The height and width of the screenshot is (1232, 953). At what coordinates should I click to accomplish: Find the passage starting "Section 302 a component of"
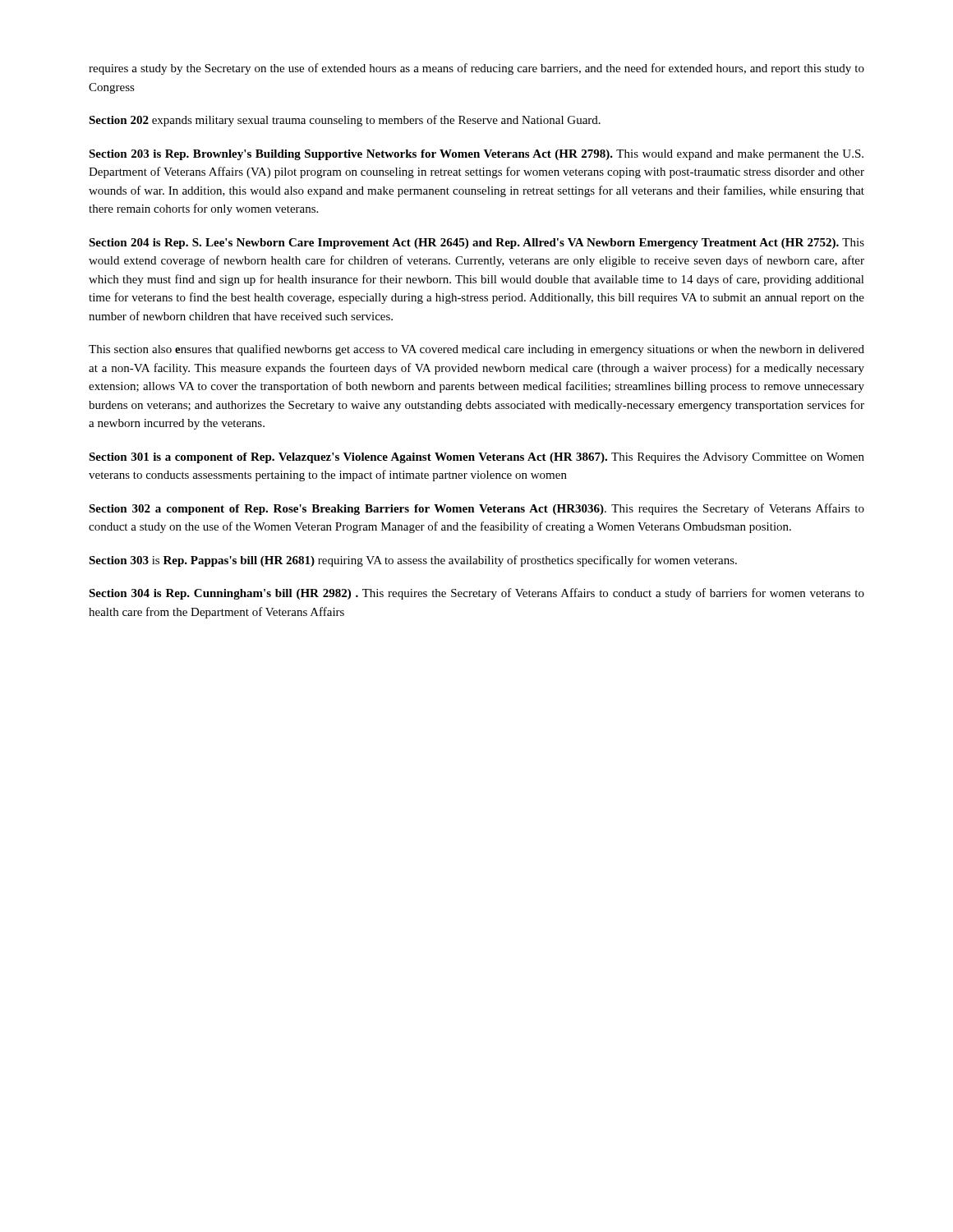click(476, 517)
